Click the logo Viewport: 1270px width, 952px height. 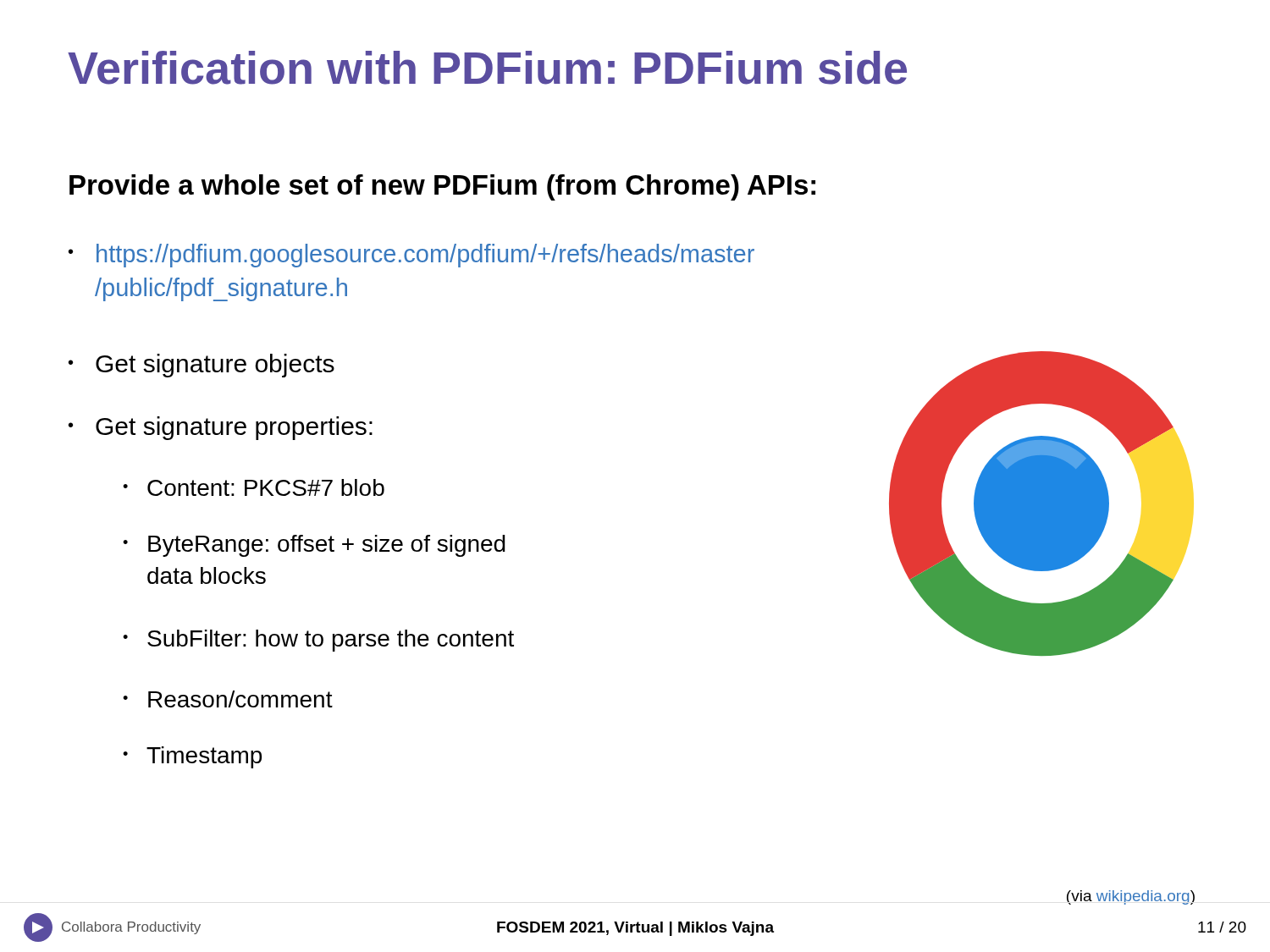[1041, 504]
